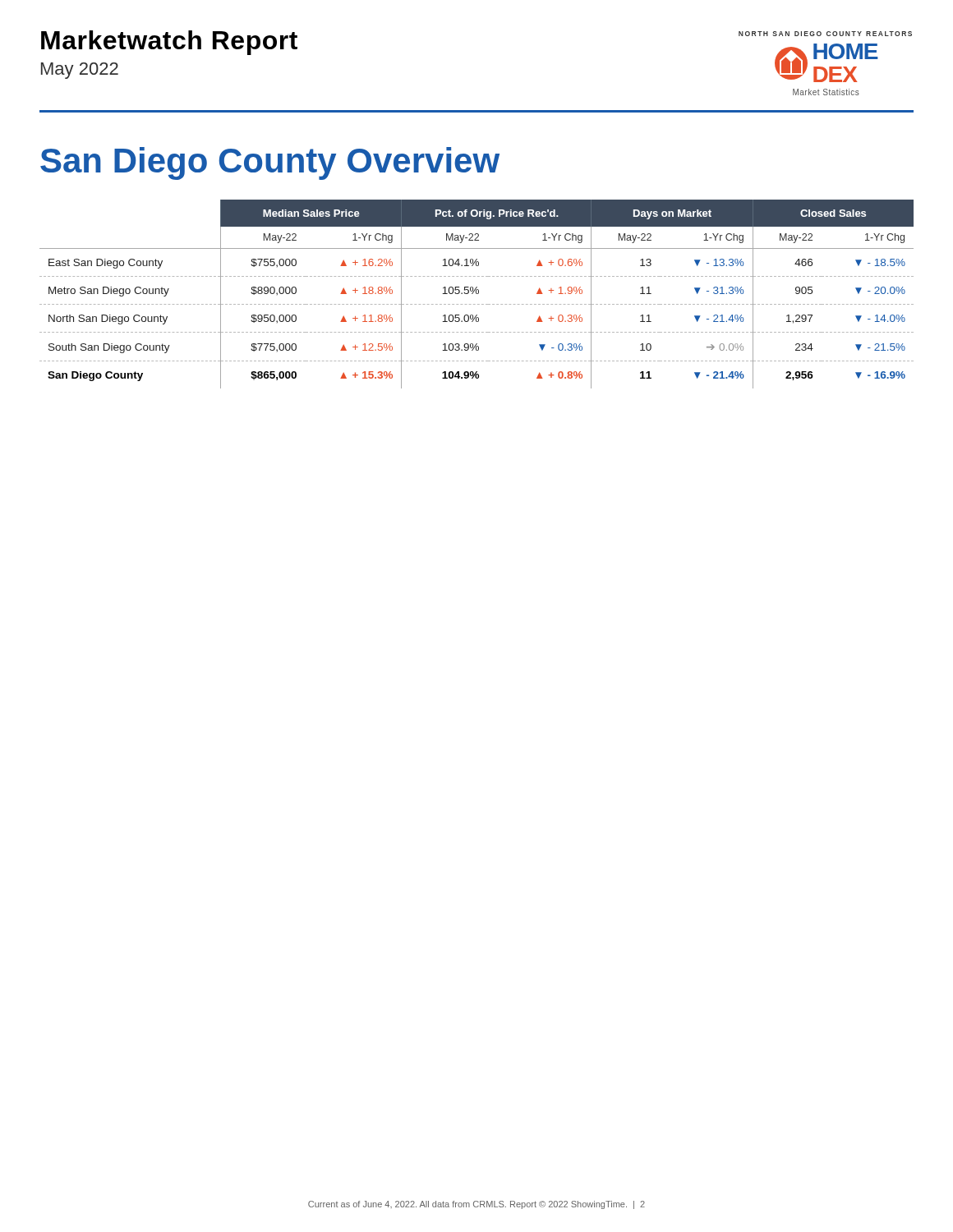953x1232 pixels.
Task: Locate the text "Marketwatch Report"
Action: [x=169, y=41]
